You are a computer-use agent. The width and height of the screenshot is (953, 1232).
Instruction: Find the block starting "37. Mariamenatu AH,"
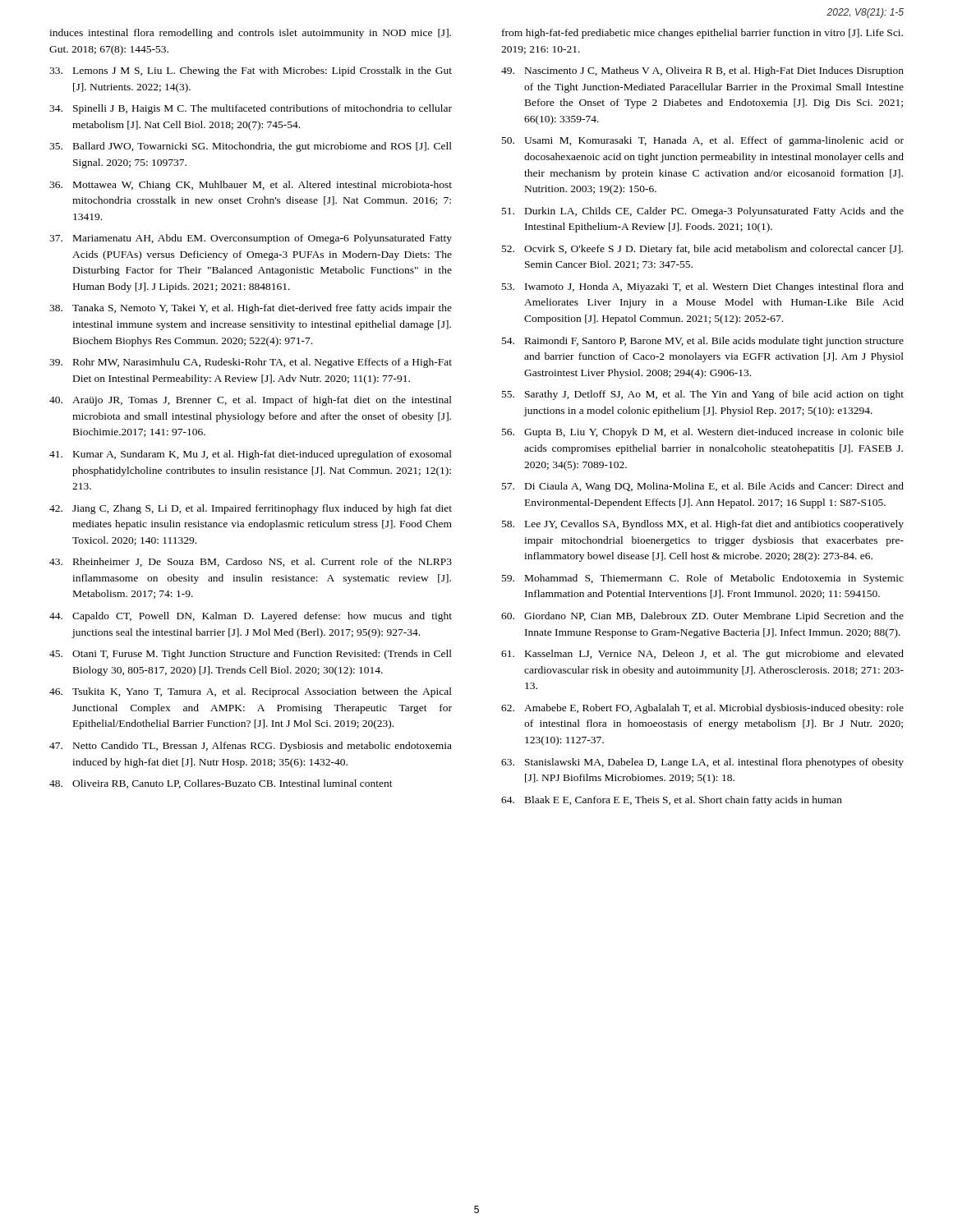click(251, 262)
